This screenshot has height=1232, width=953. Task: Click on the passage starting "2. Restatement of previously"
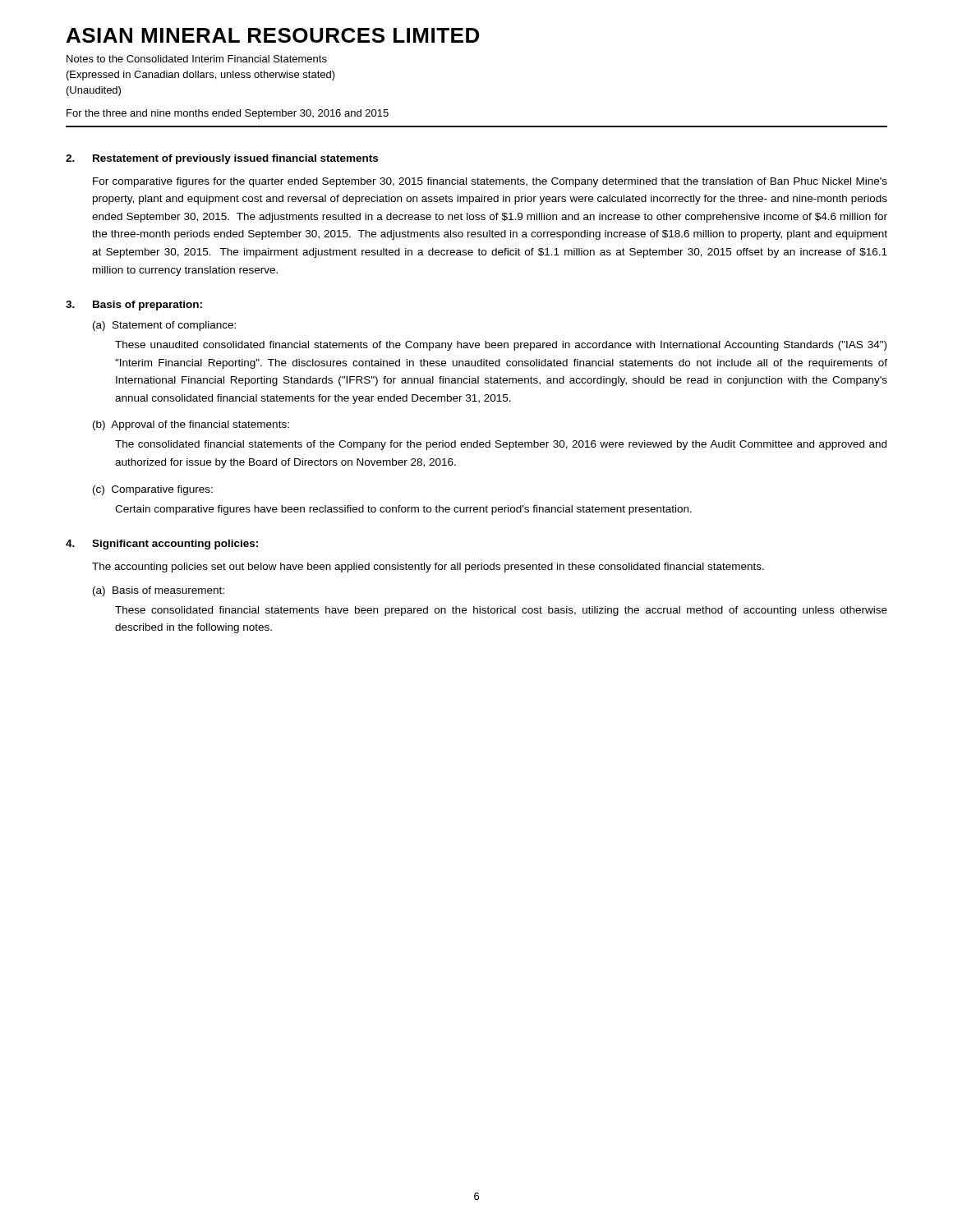pyautogui.click(x=222, y=158)
